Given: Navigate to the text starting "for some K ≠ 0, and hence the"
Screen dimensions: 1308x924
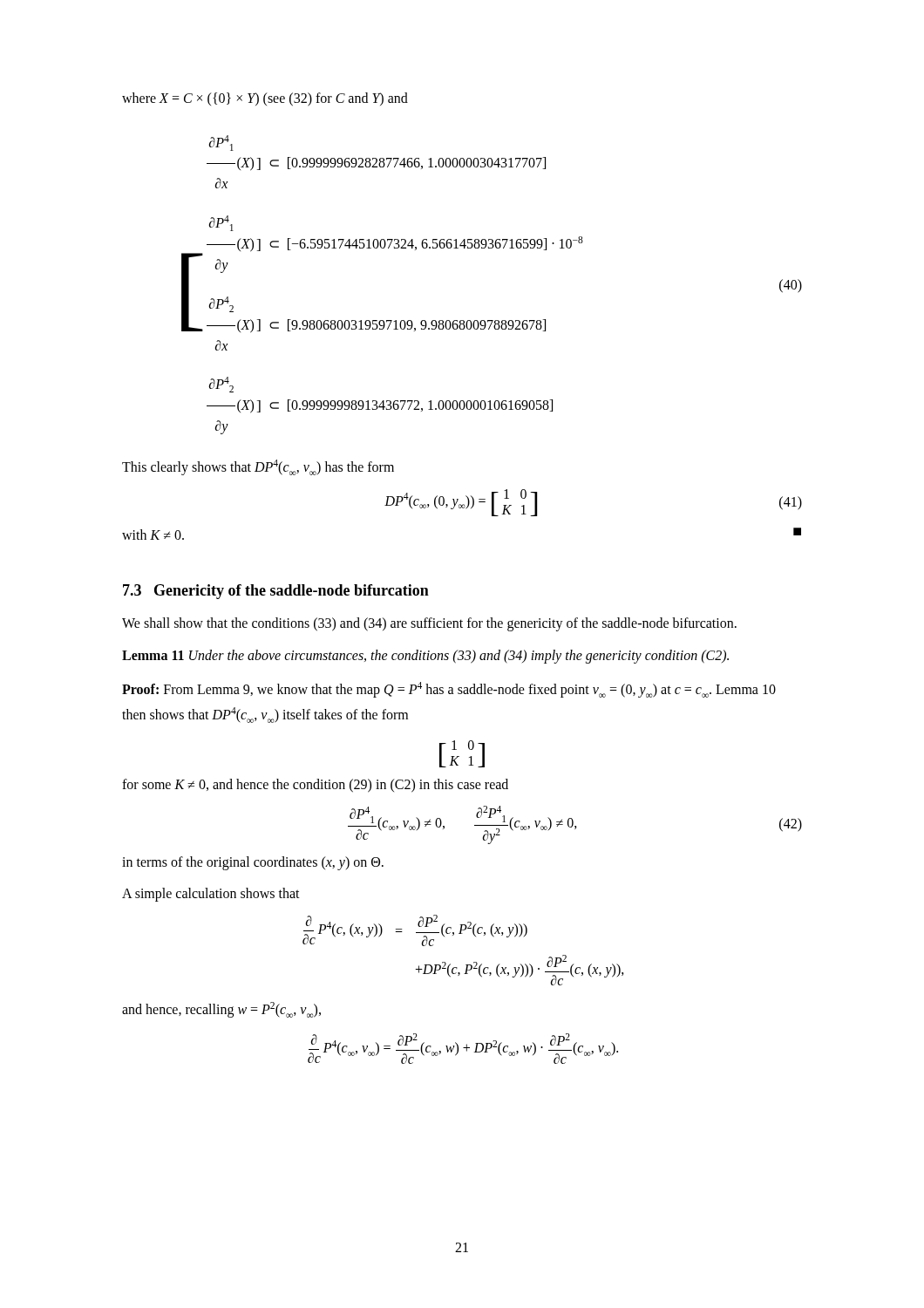Looking at the screenshot, I should click(x=315, y=784).
